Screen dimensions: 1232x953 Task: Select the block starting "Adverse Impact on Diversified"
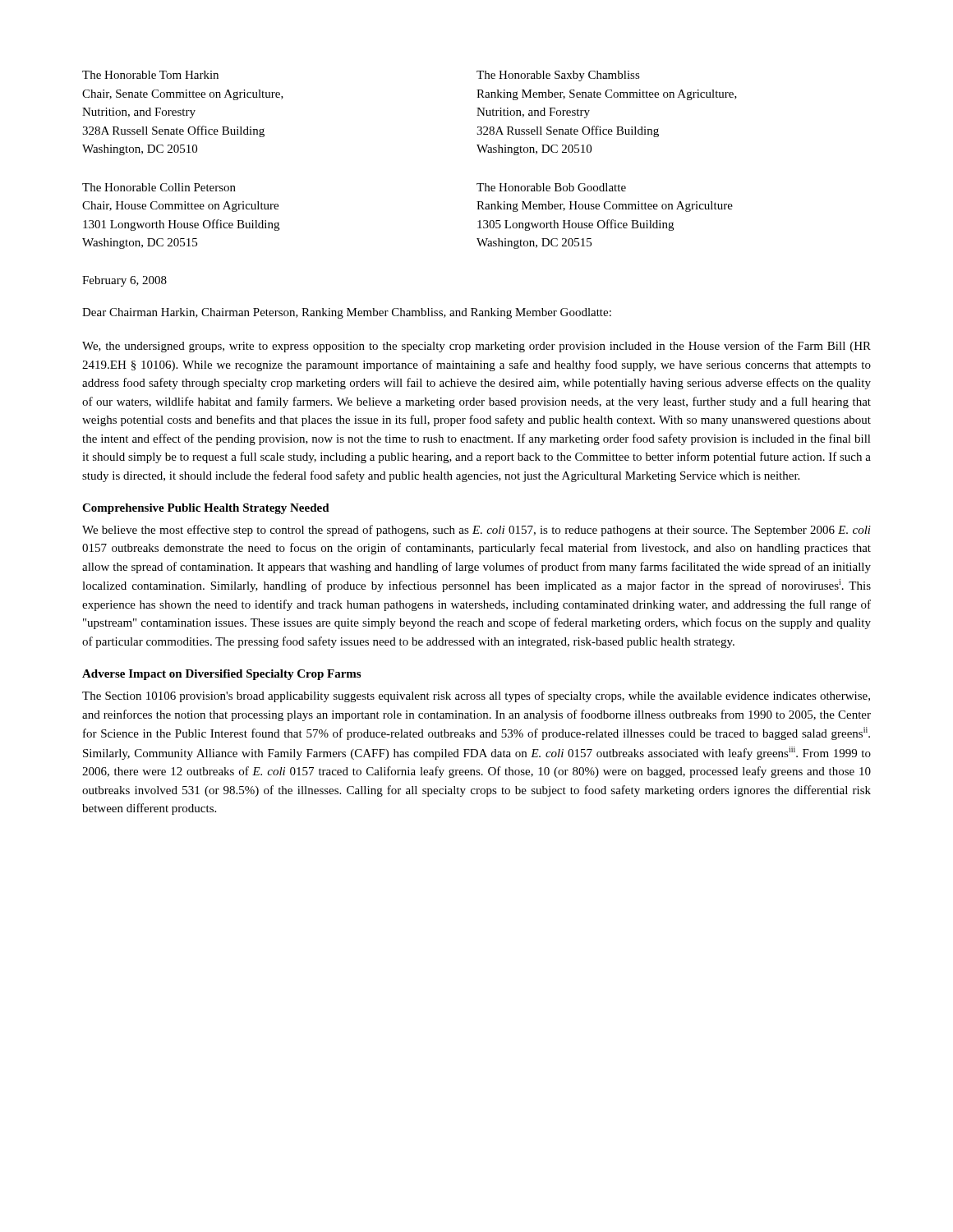(222, 674)
